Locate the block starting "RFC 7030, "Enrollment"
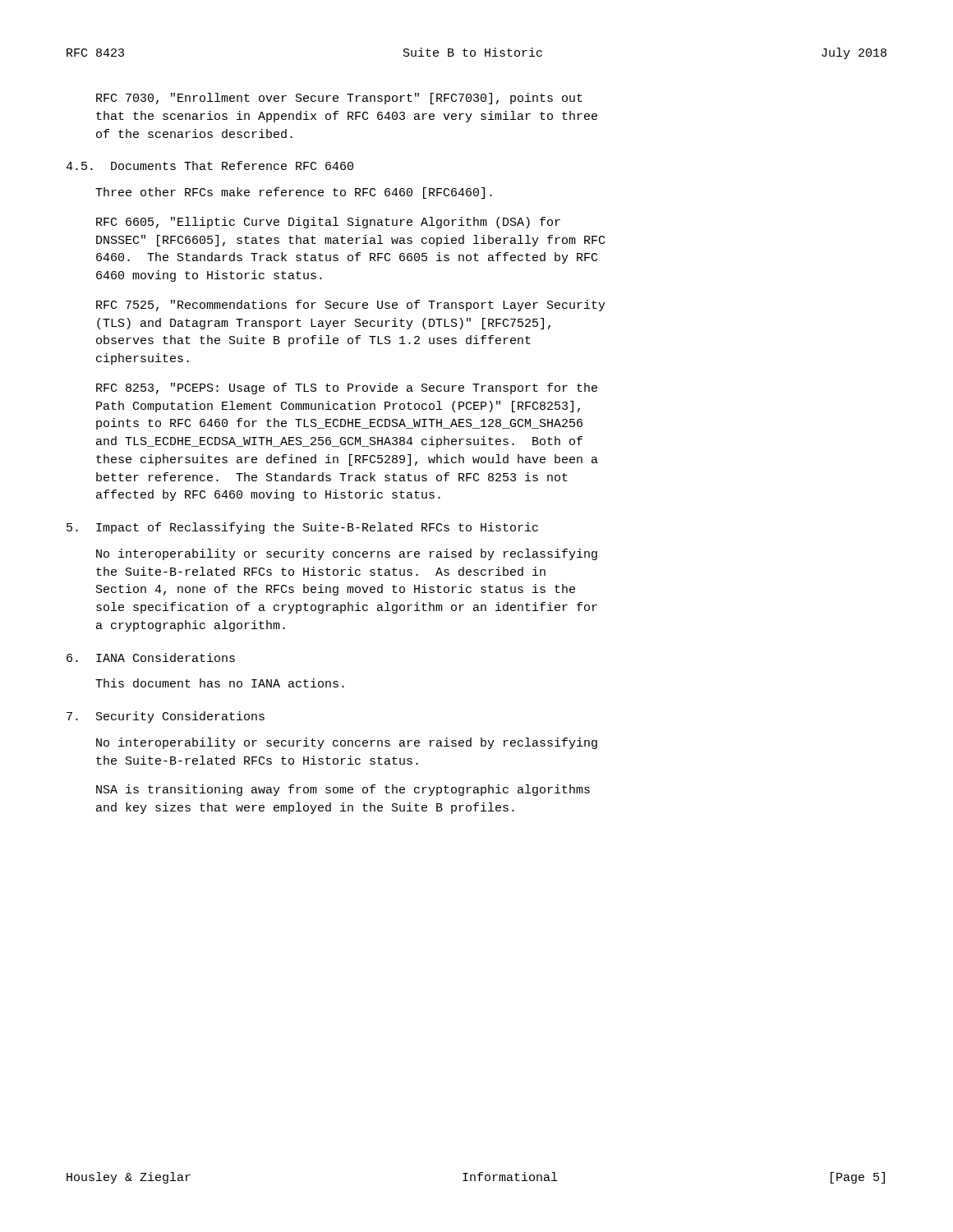 (x=347, y=117)
